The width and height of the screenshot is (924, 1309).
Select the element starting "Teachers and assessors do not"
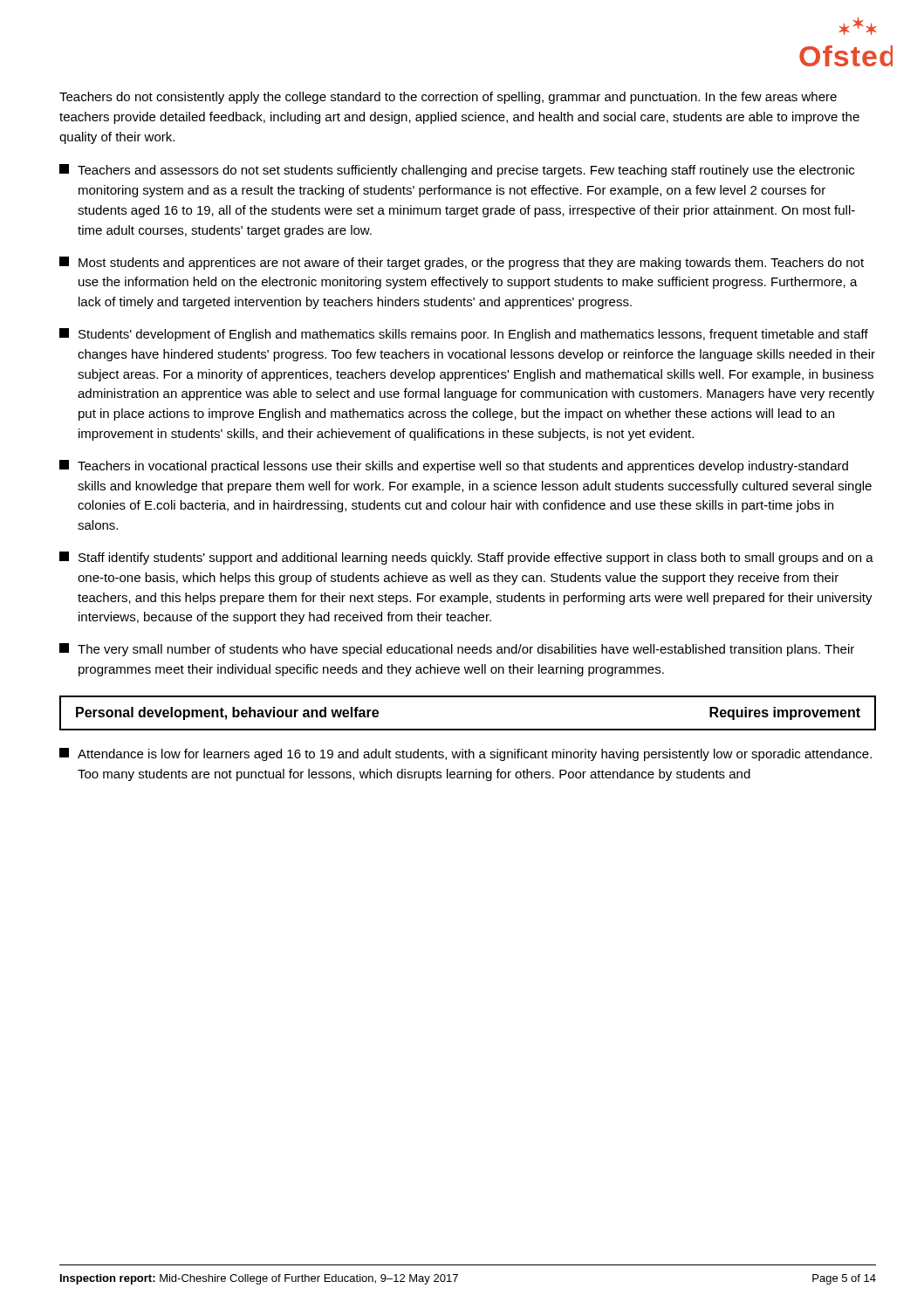pyautogui.click(x=468, y=201)
